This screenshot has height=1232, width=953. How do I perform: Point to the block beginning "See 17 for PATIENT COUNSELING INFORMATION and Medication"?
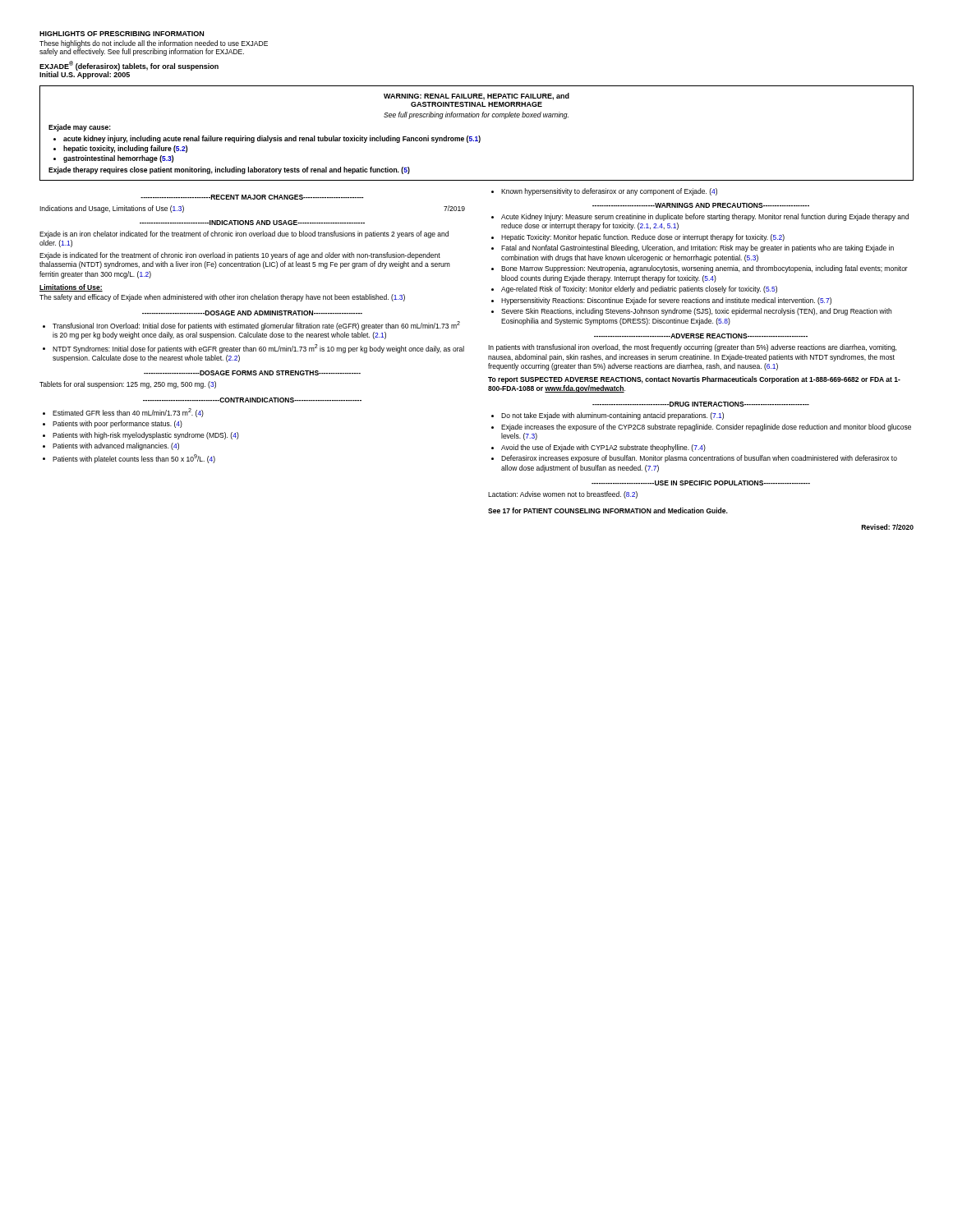point(701,511)
